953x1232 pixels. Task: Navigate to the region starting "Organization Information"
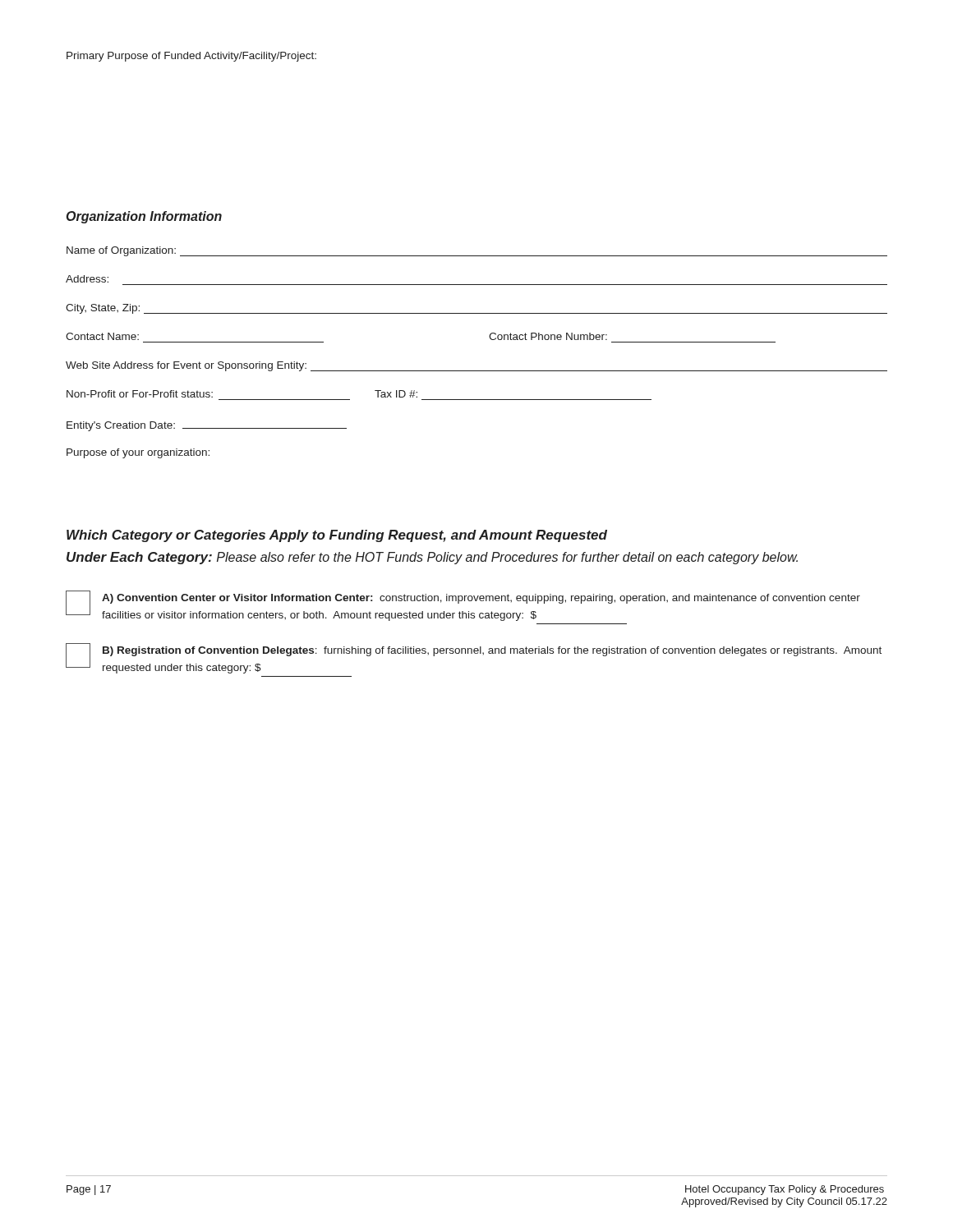tap(144, 216)
